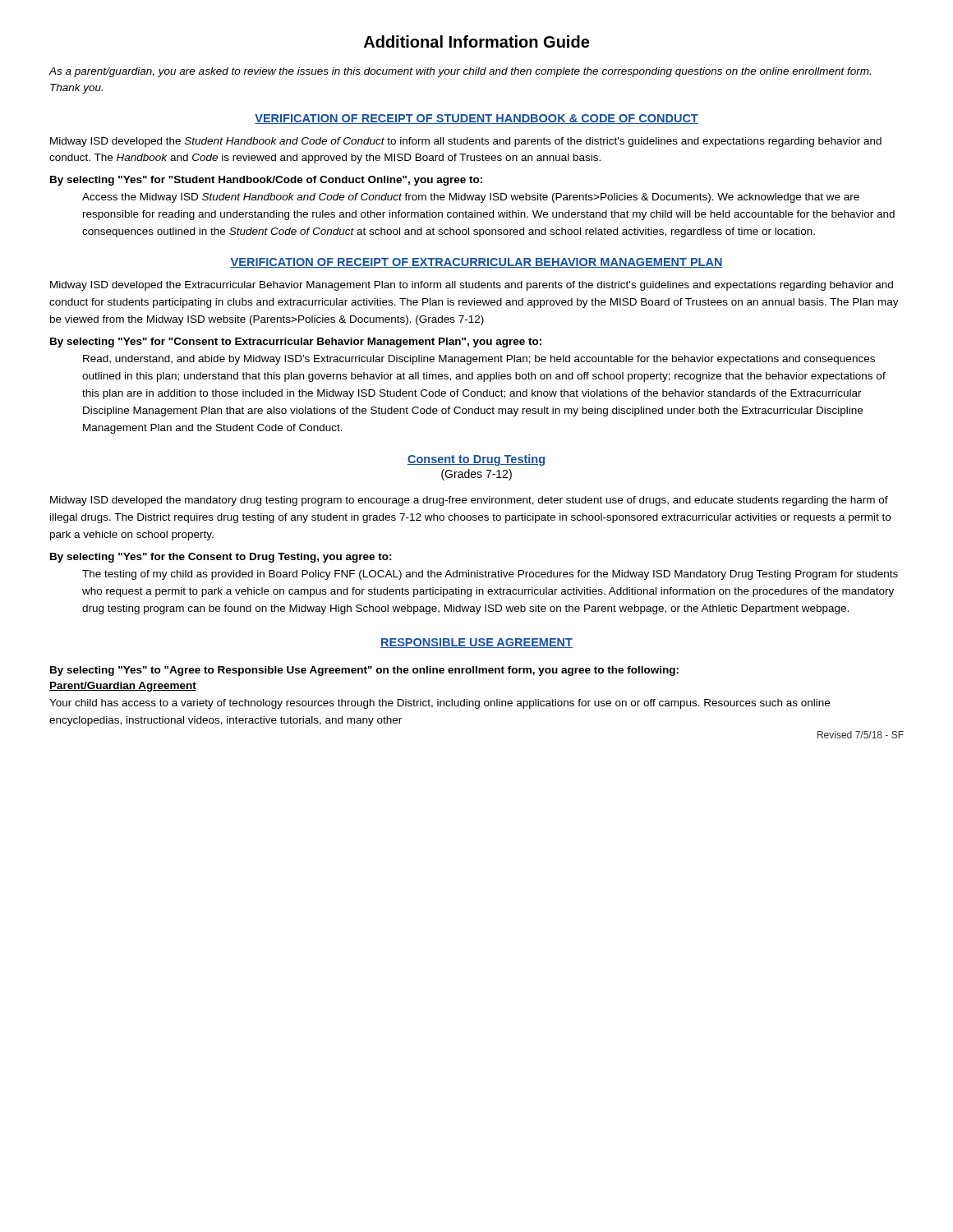This screenshot has height=1232, width=953.
Task: Find the section header that reads "VERIFICATION OF RECEIPT OF EXTRACURRICULAR BEHAVIOR MANAGEMENT PLAN"
Action: point(476,262)
